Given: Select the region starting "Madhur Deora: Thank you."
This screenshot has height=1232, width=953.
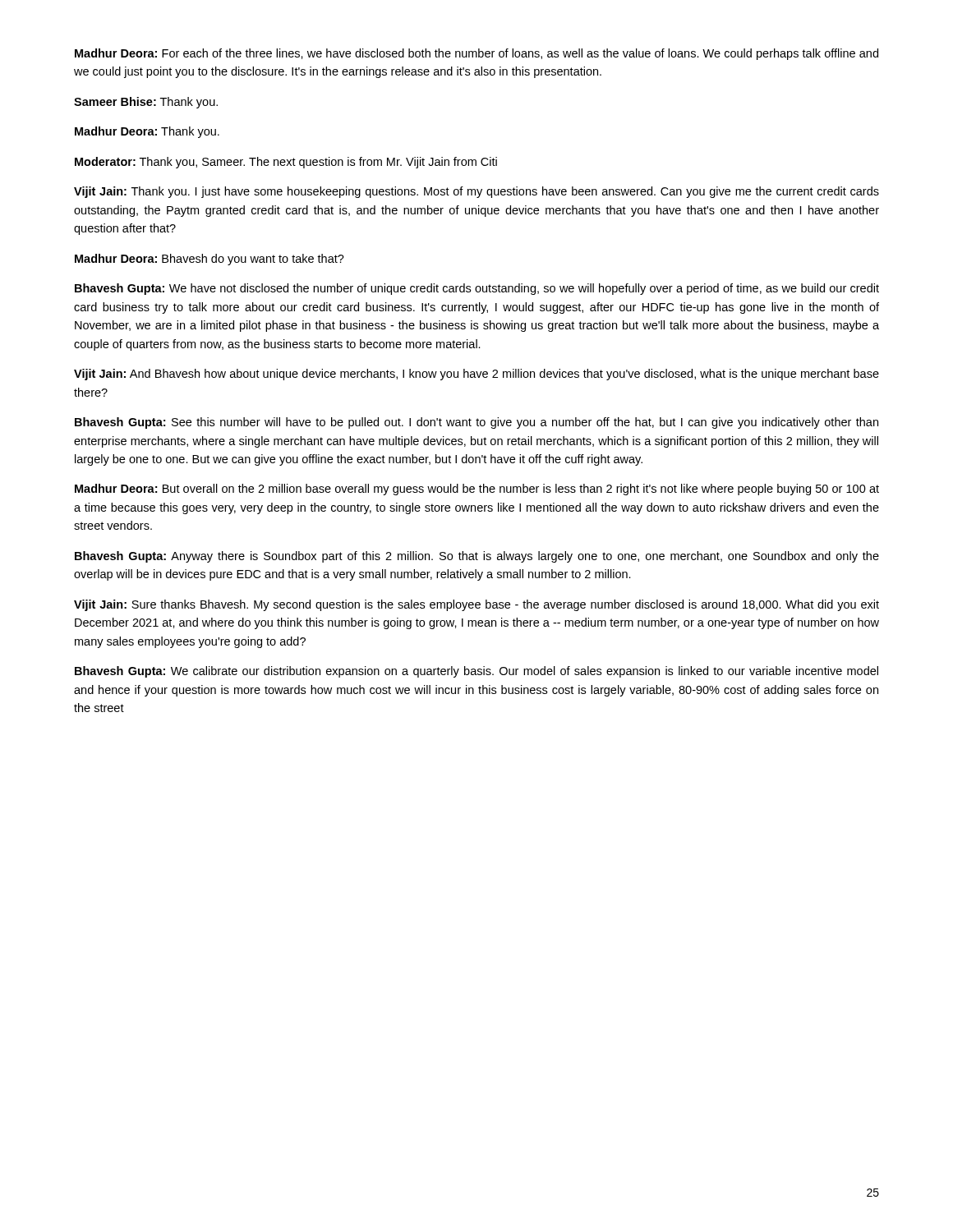Looking at the screenshot, I should [x=147, y=132].
